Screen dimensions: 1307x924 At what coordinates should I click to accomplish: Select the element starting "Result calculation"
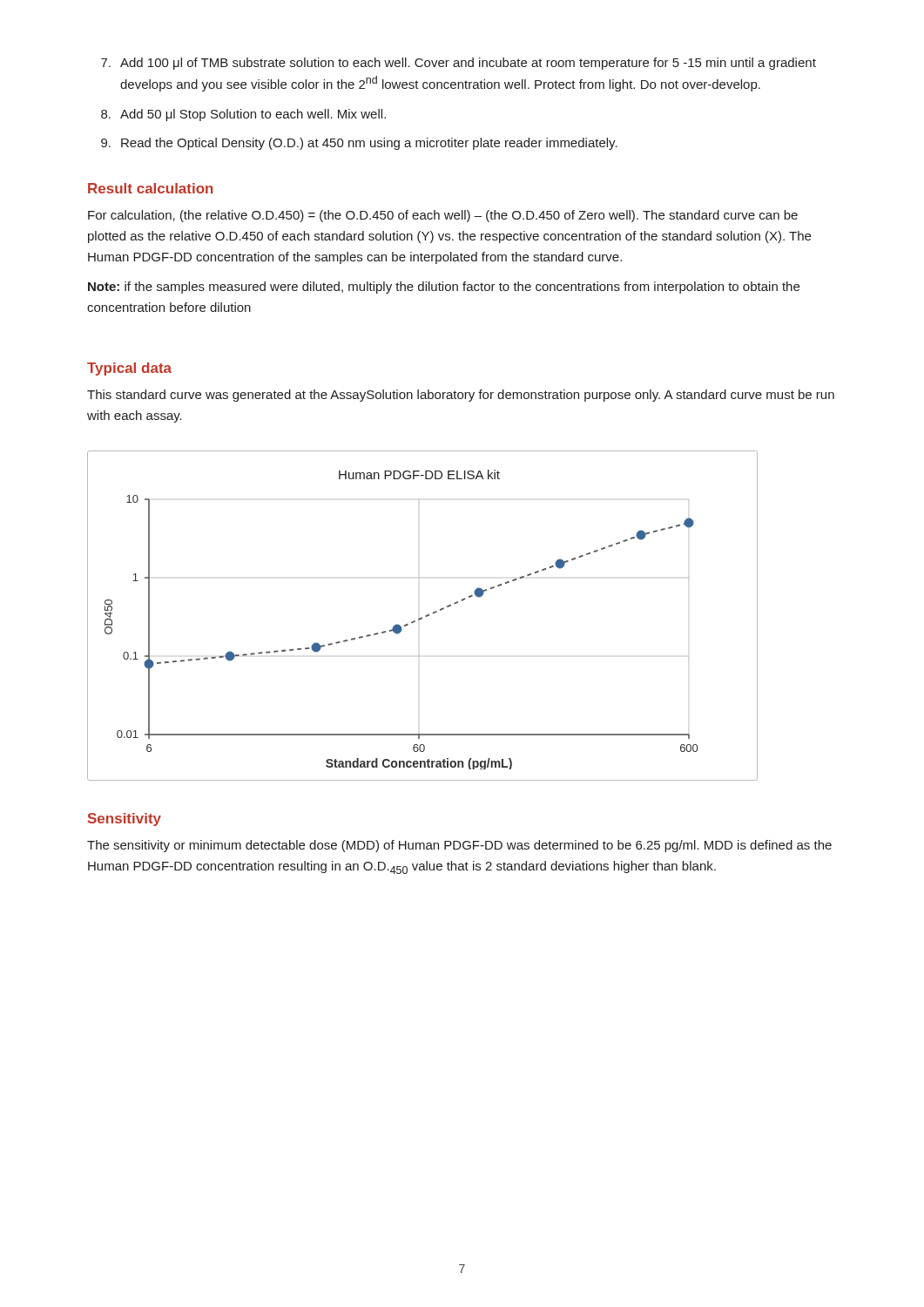(x=150, y=189)
